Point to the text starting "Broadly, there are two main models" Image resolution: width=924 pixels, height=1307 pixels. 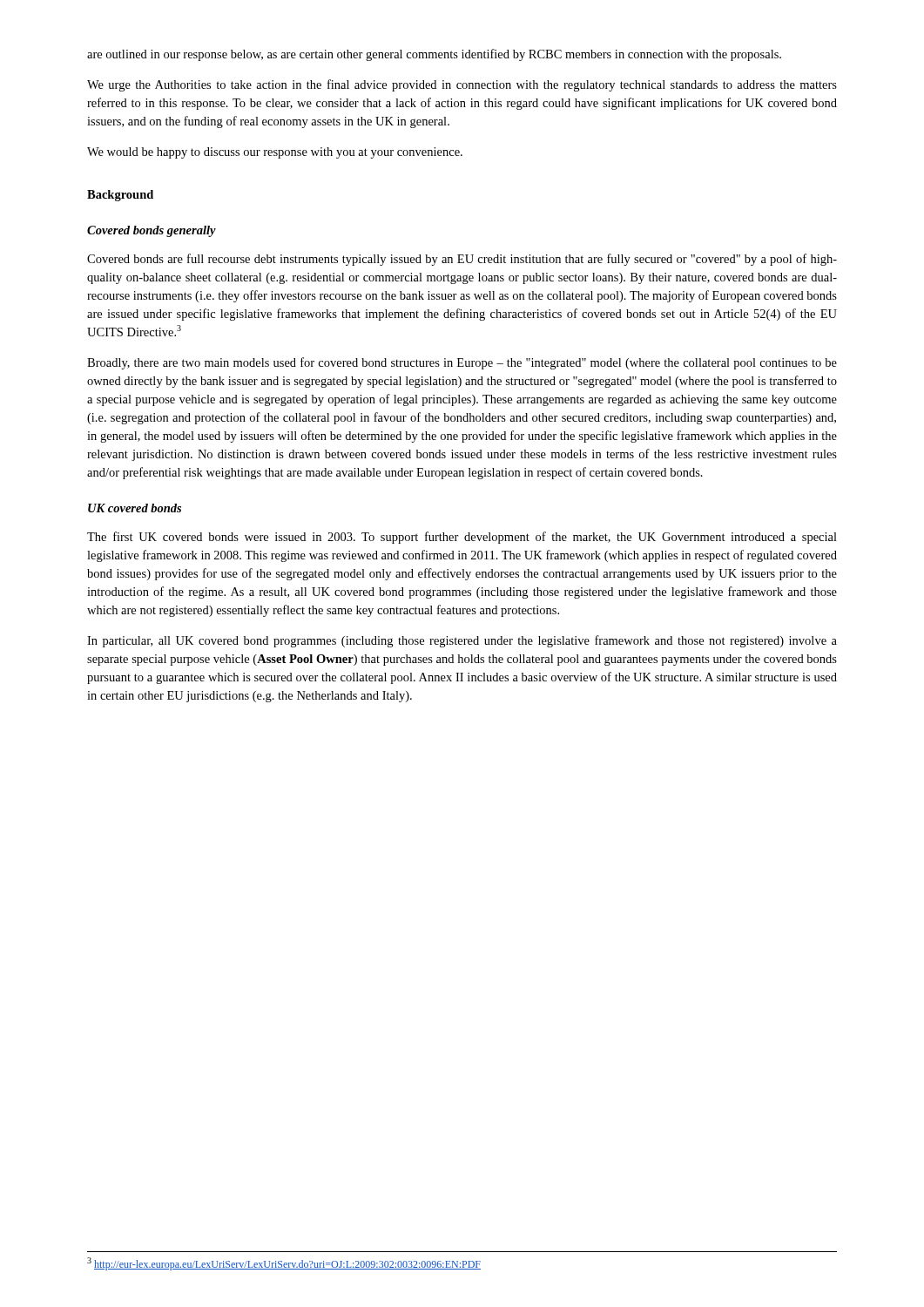(x=462, y=418)
